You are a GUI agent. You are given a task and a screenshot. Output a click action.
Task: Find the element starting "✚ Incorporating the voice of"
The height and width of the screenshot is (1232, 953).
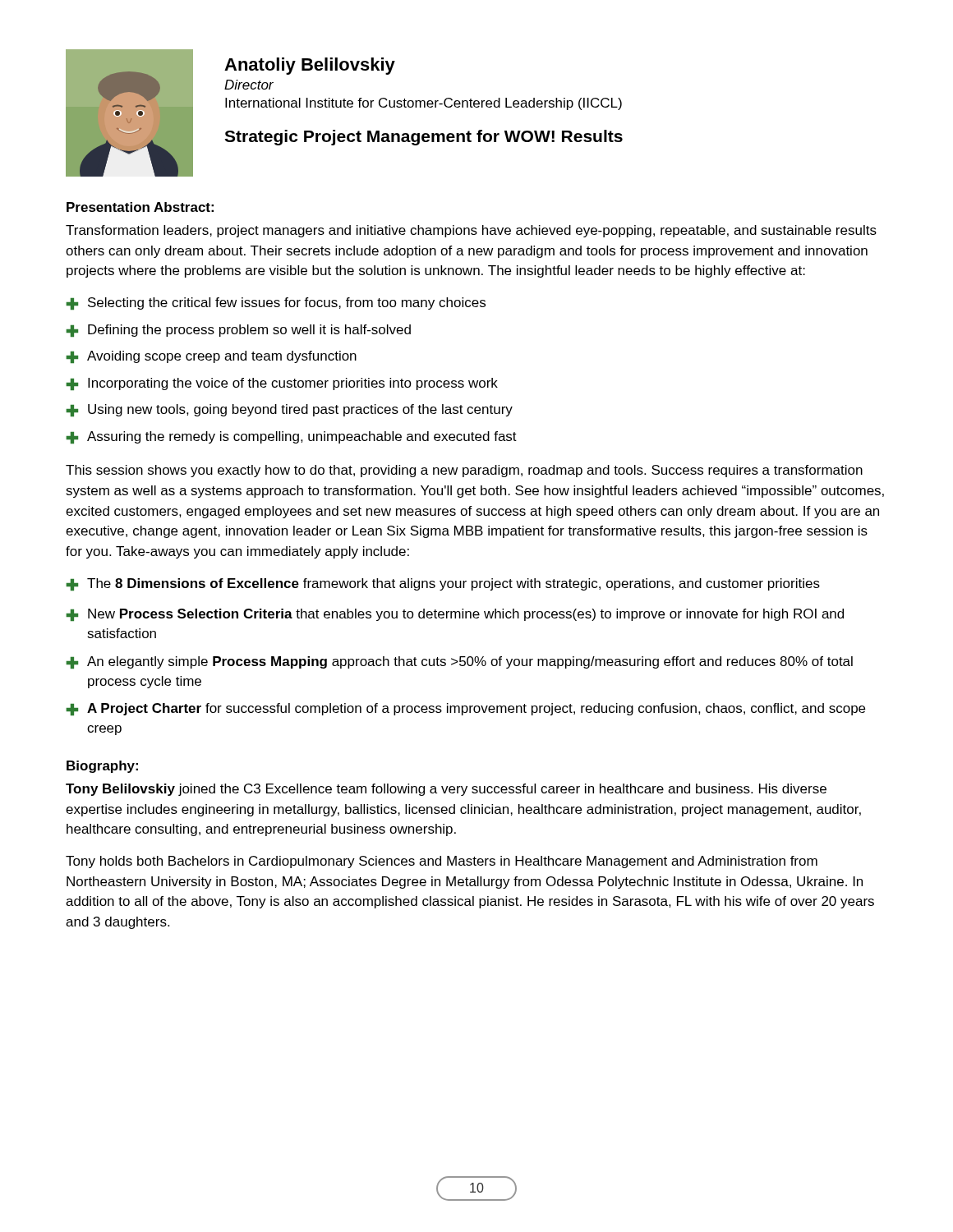pos(476,385)
